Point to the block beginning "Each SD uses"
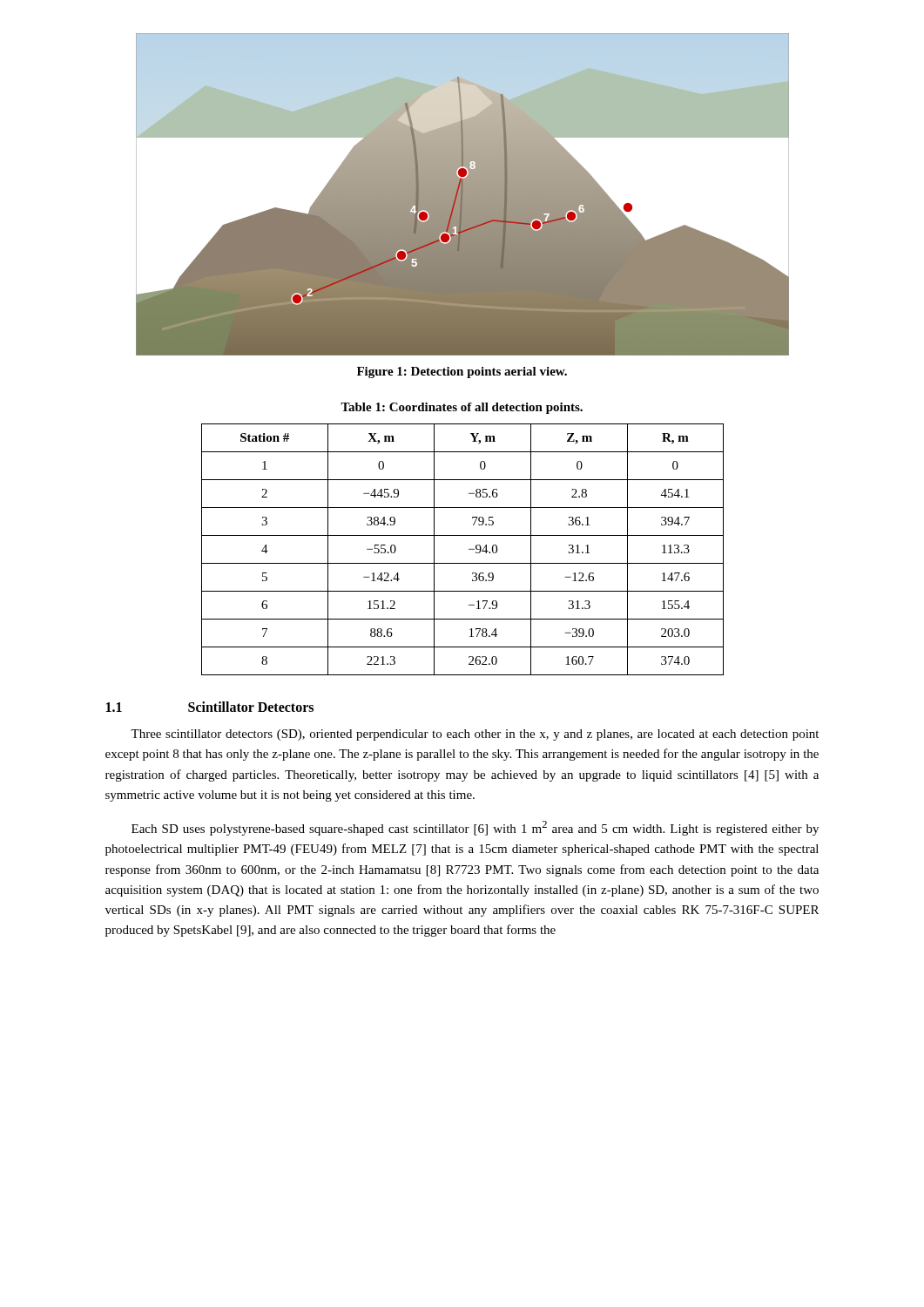 pyautogui.click(x=462, y=878)
